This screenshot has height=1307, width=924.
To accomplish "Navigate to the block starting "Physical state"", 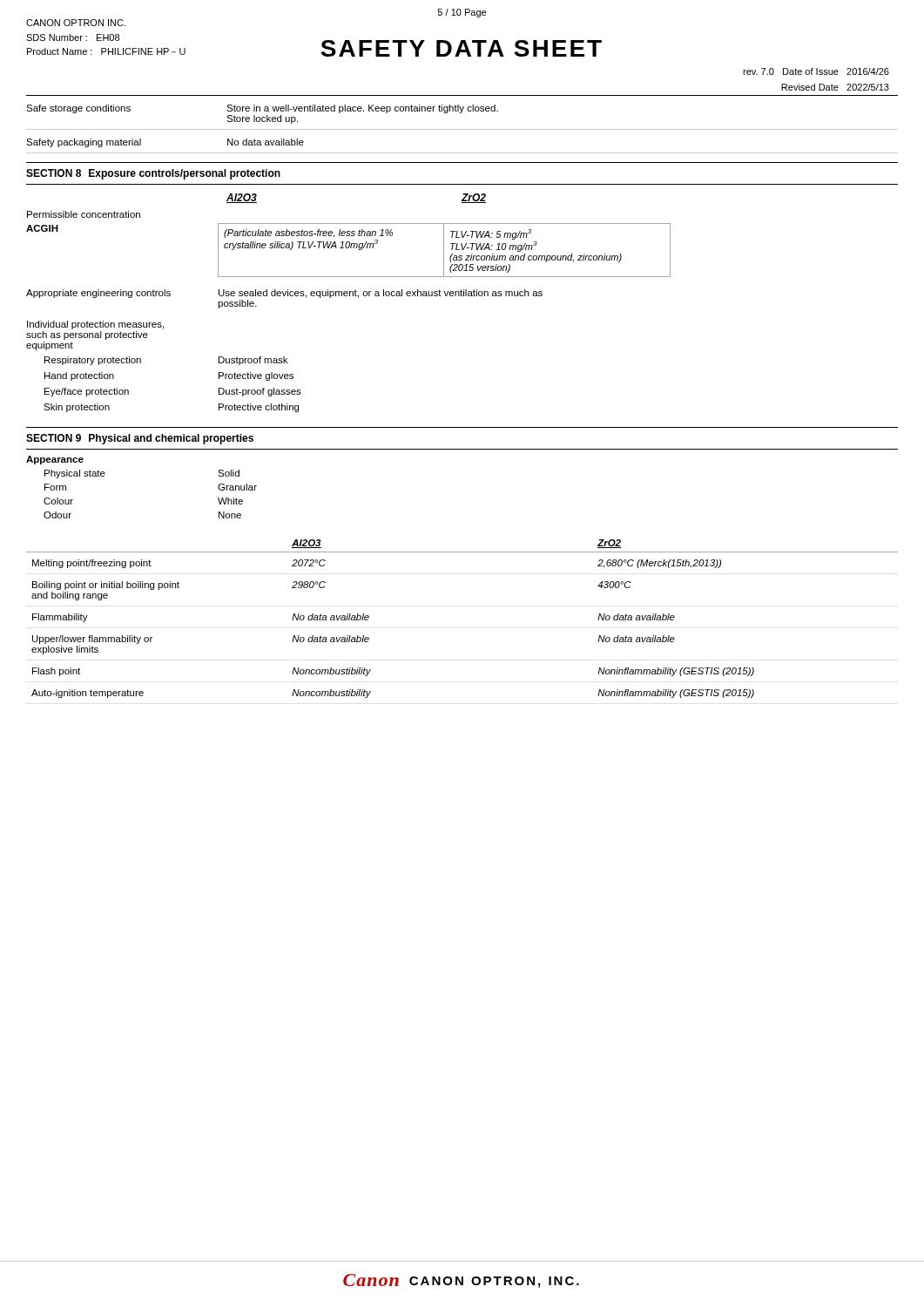I will 74,473.
